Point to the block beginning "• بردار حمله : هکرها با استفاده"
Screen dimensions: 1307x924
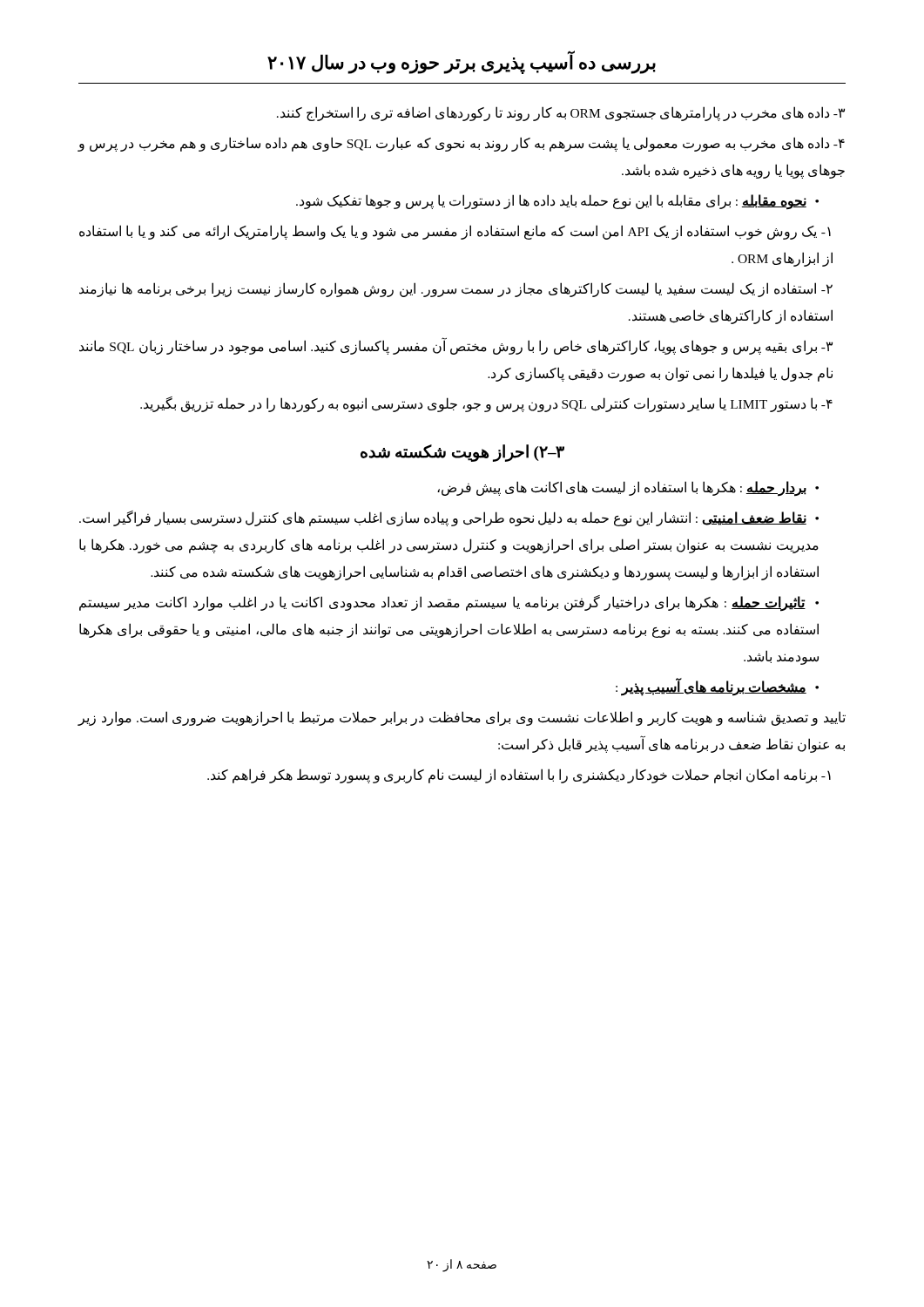pos(628,488)
